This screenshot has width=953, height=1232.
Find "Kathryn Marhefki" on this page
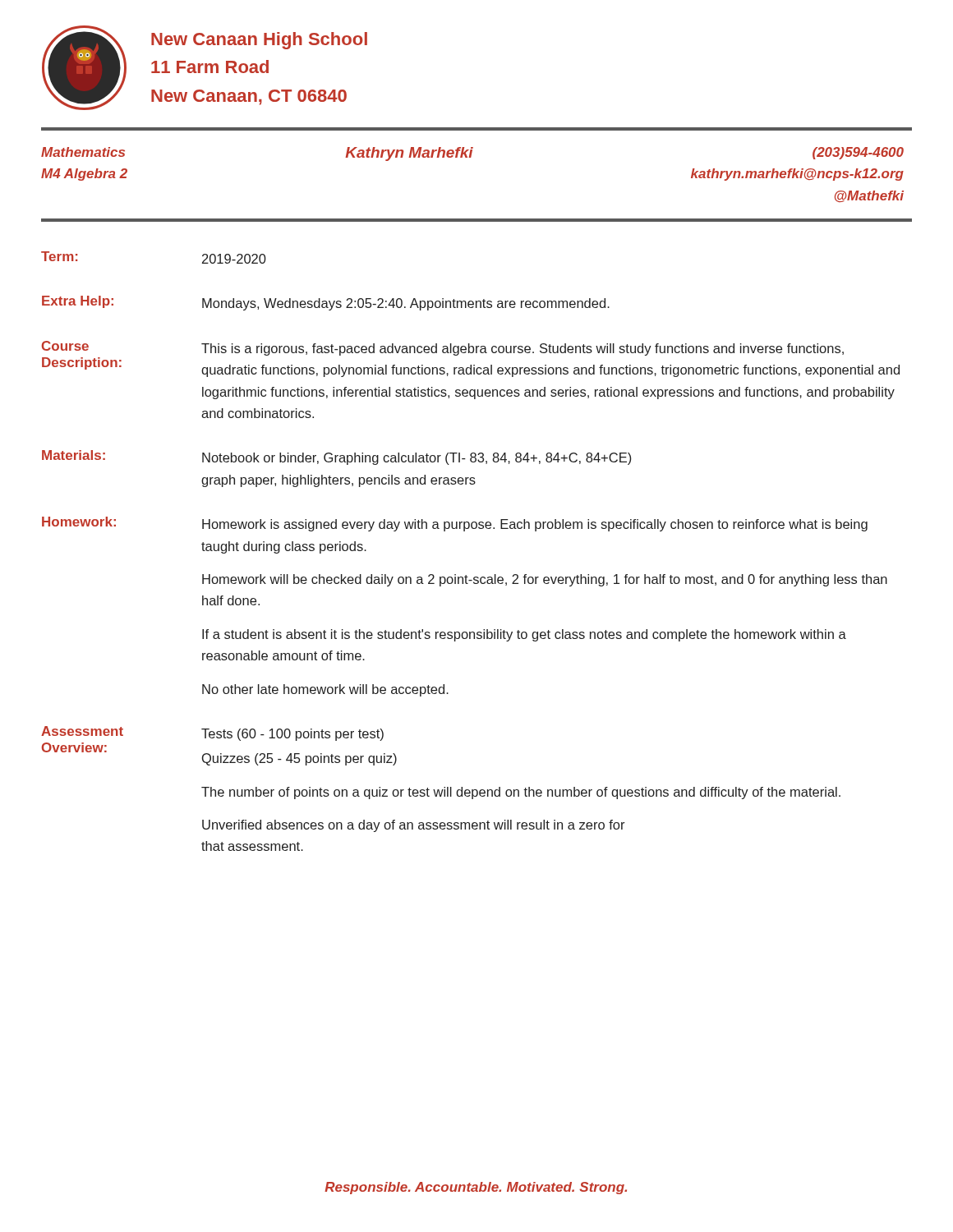[409, 152]
